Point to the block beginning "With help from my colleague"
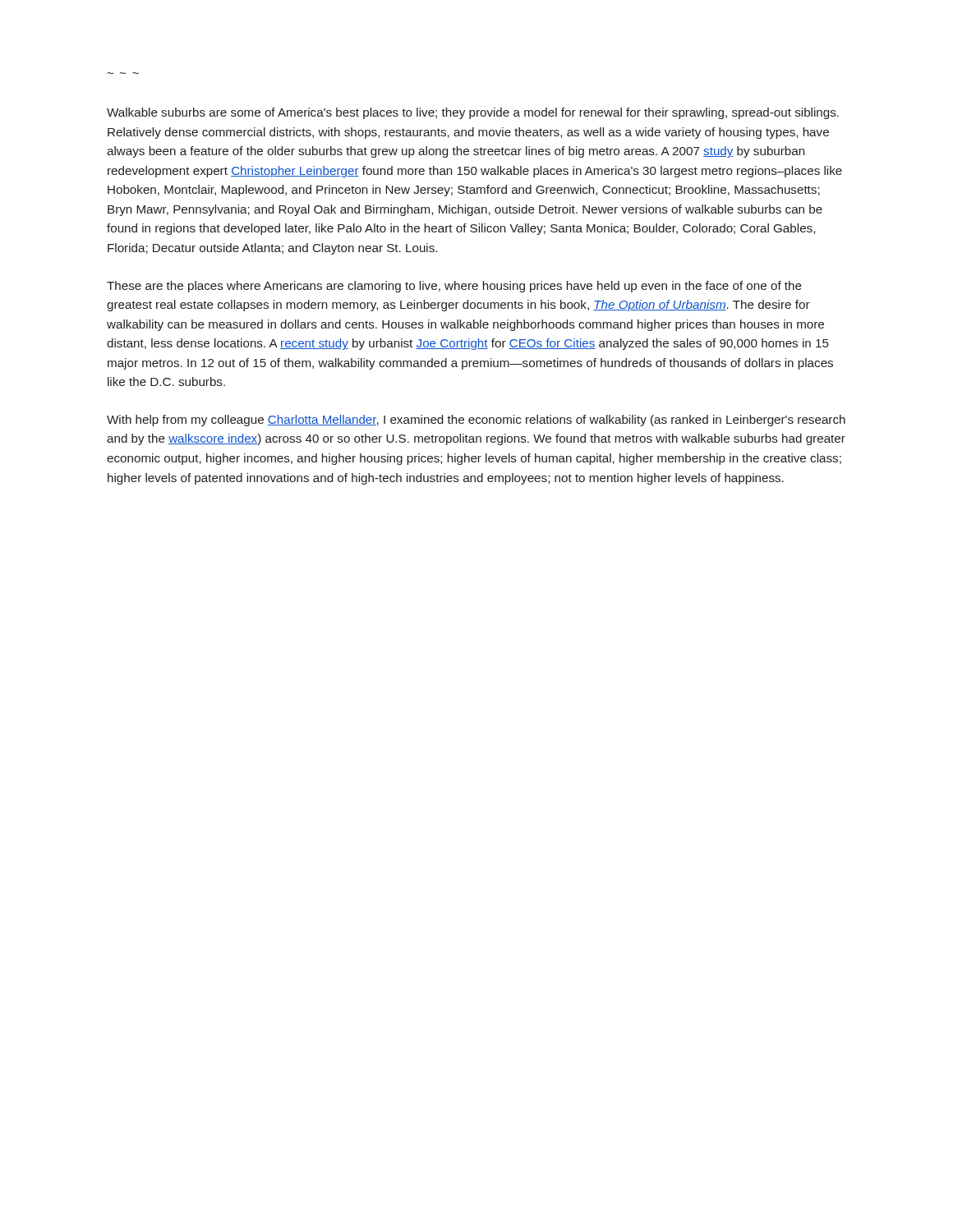Image resolution: width=953 pixels, height=1232 pixels. (x=476, y=448)
